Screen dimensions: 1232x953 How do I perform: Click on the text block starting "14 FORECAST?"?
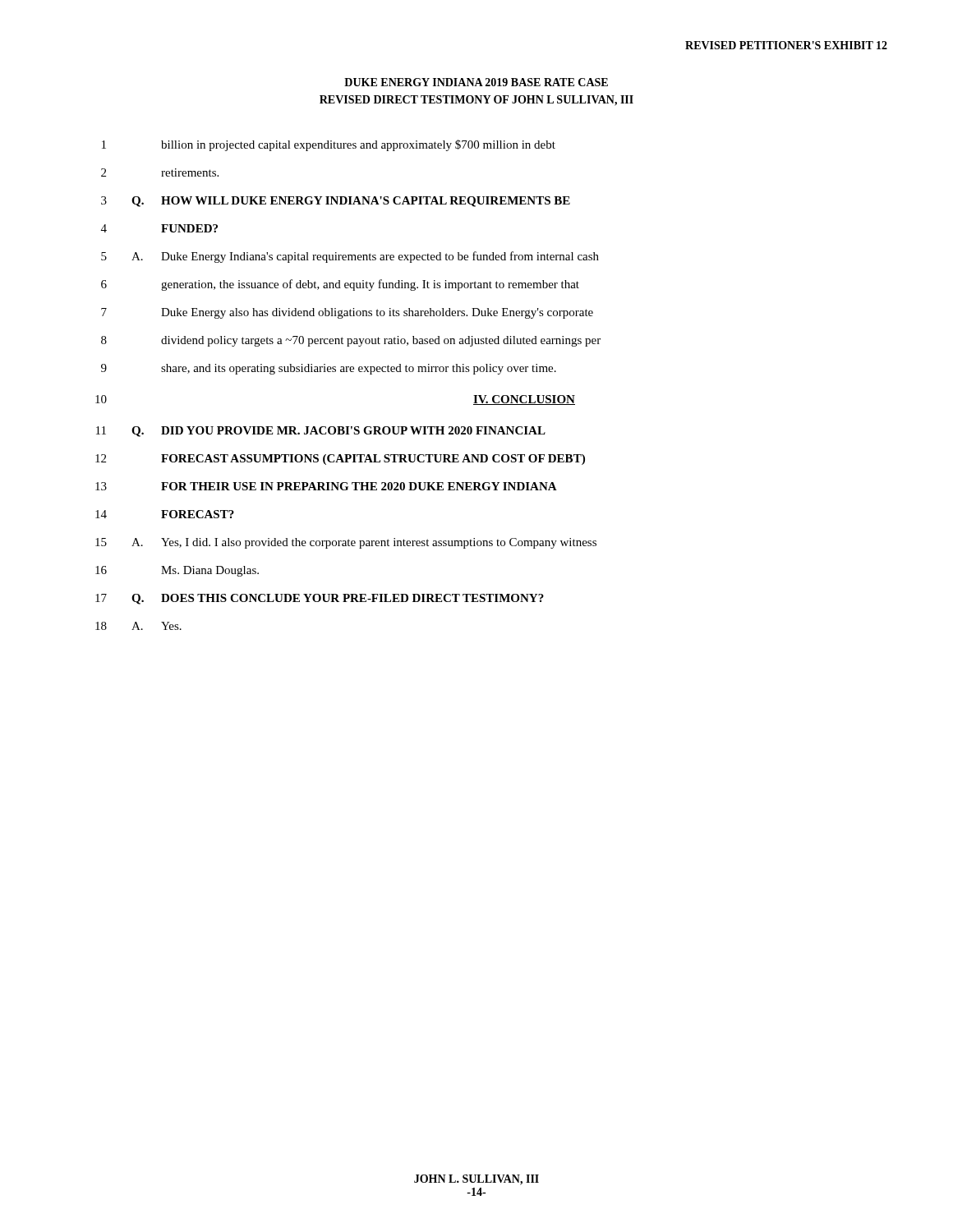pyautogui.click(x=165, y=514)
